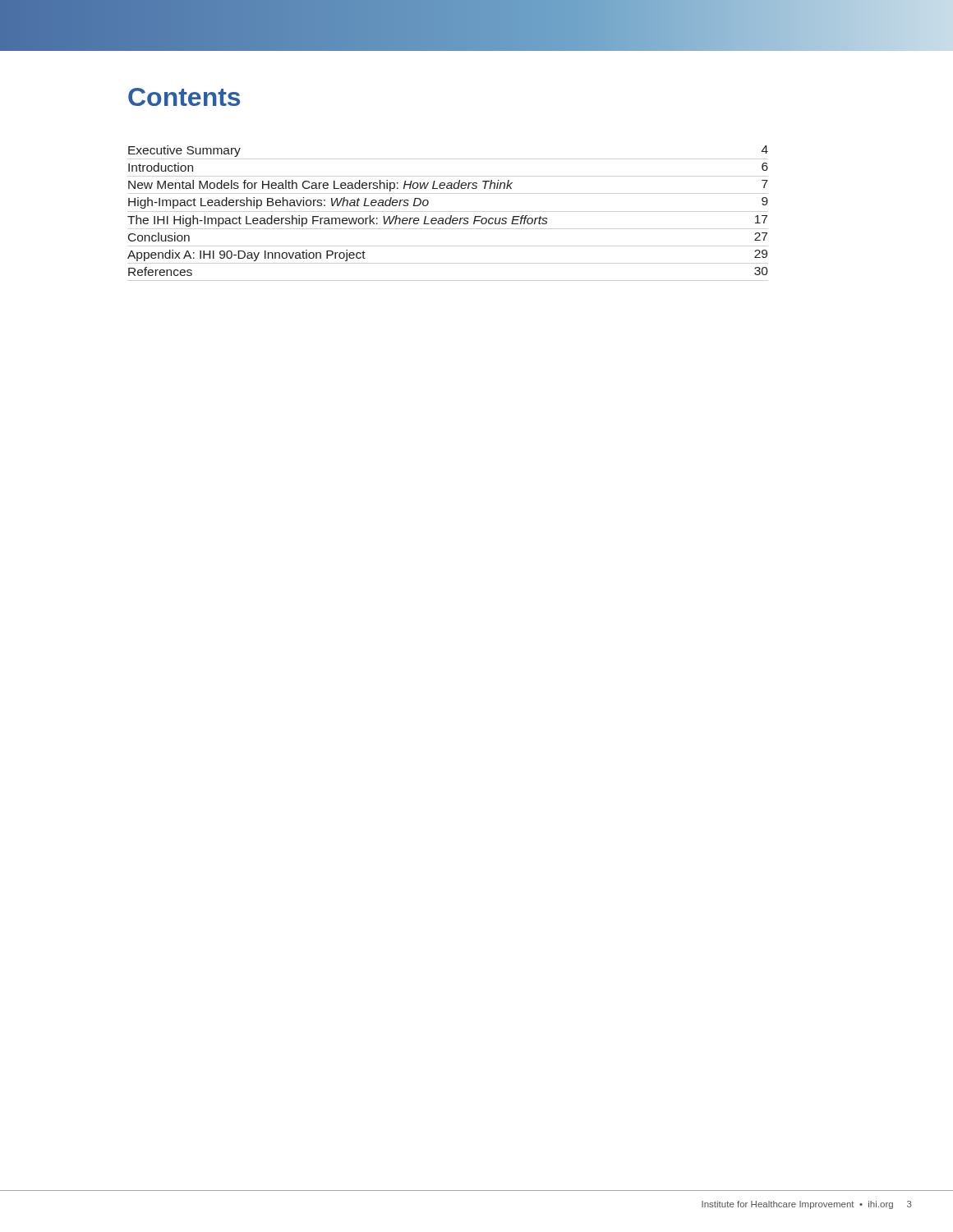Select the list item with the text "High-Impact Leadership Behaviors: What Leaders Do"
This screenshot has width=953, height=1232.
pyautogui.click(x=278, y=202)
